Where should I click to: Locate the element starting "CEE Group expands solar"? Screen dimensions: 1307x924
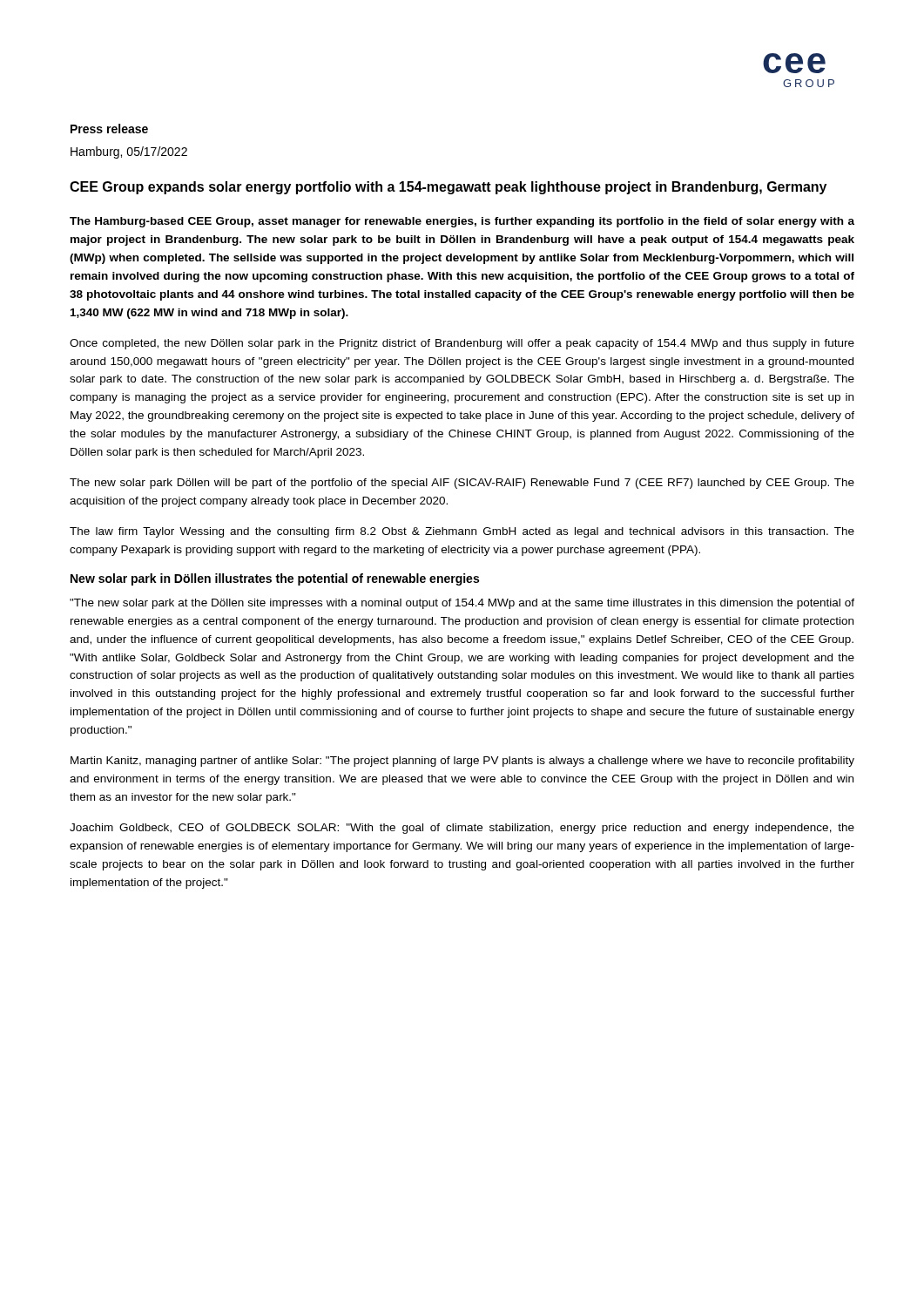click(x=448, y=187)
